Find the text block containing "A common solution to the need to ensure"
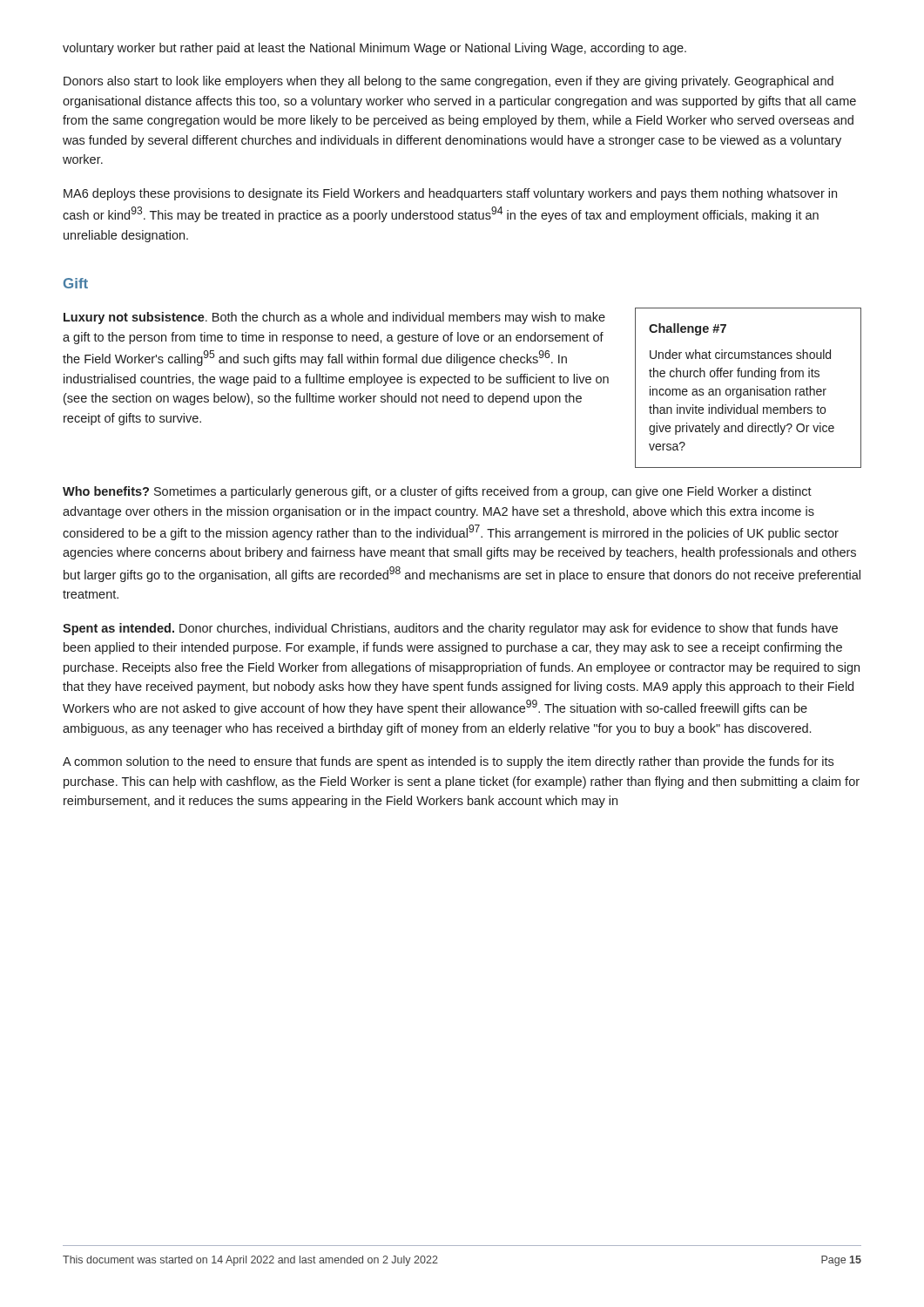 461,781
